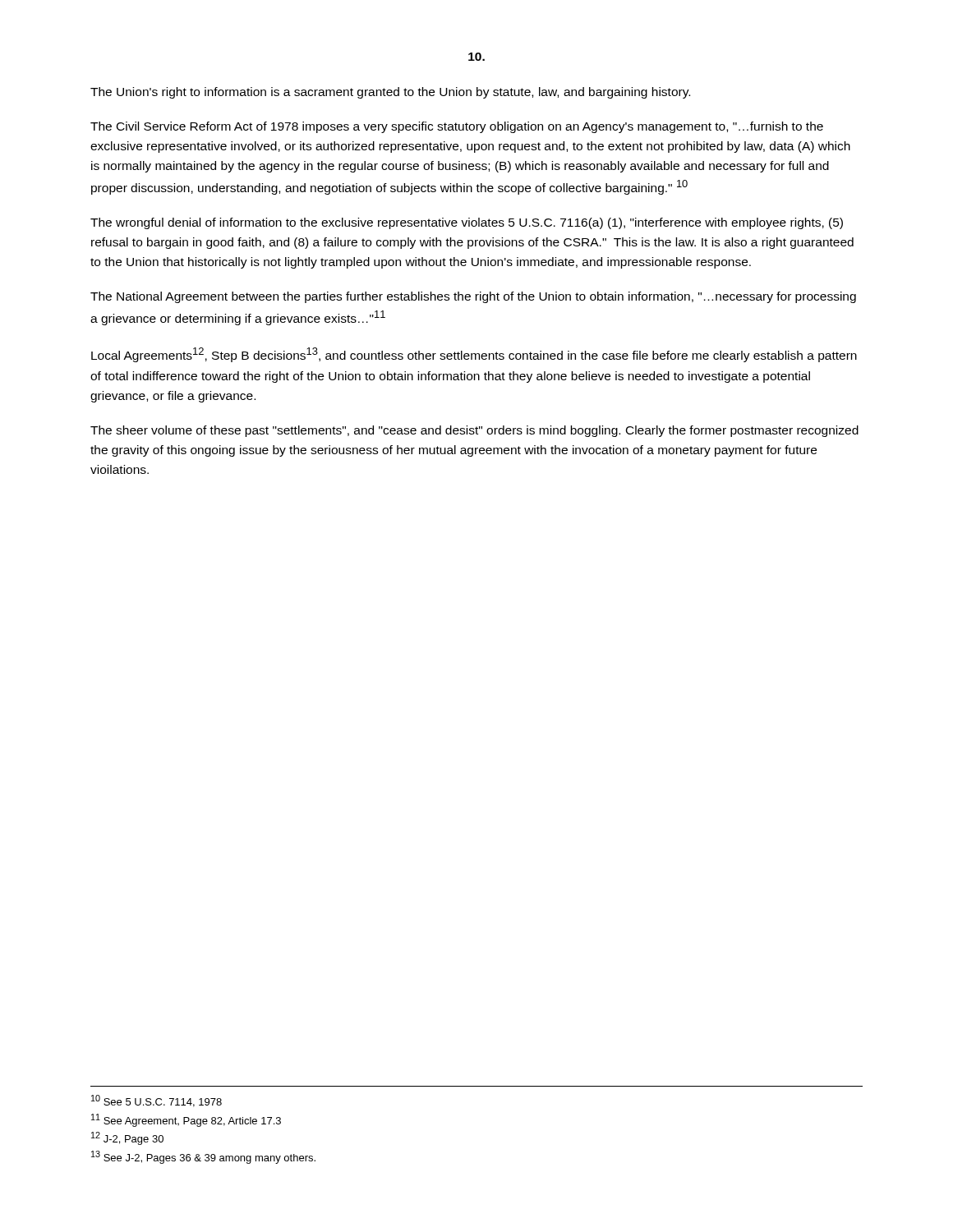Point to the block beginning "13 See J-2, Pages 36"
The width and height of the screenshot is (953, 1232).
click(203, 1157)
